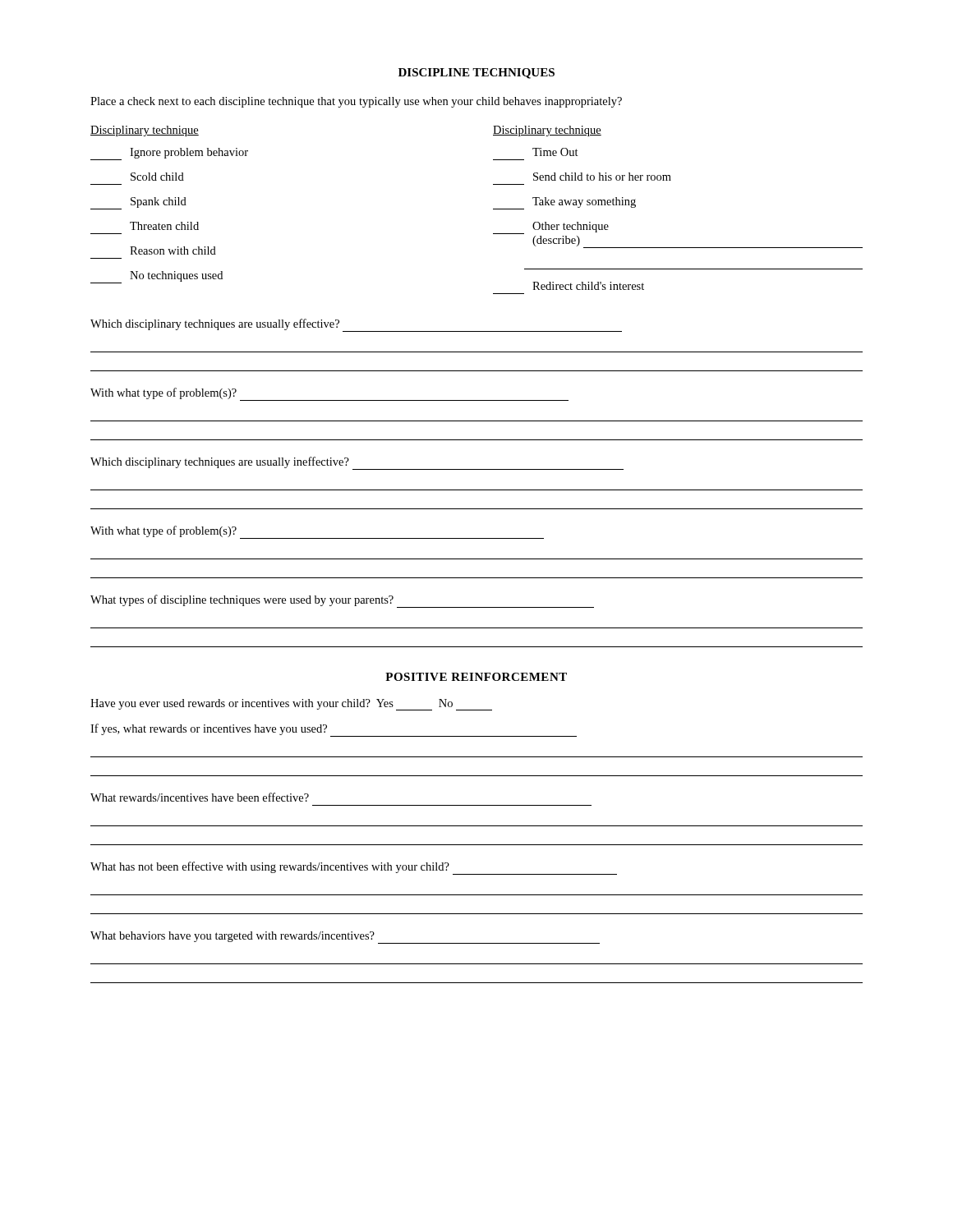Select the text block that reads "What has not"
Screen dimensions: 1232x953
tap(476, 887)
